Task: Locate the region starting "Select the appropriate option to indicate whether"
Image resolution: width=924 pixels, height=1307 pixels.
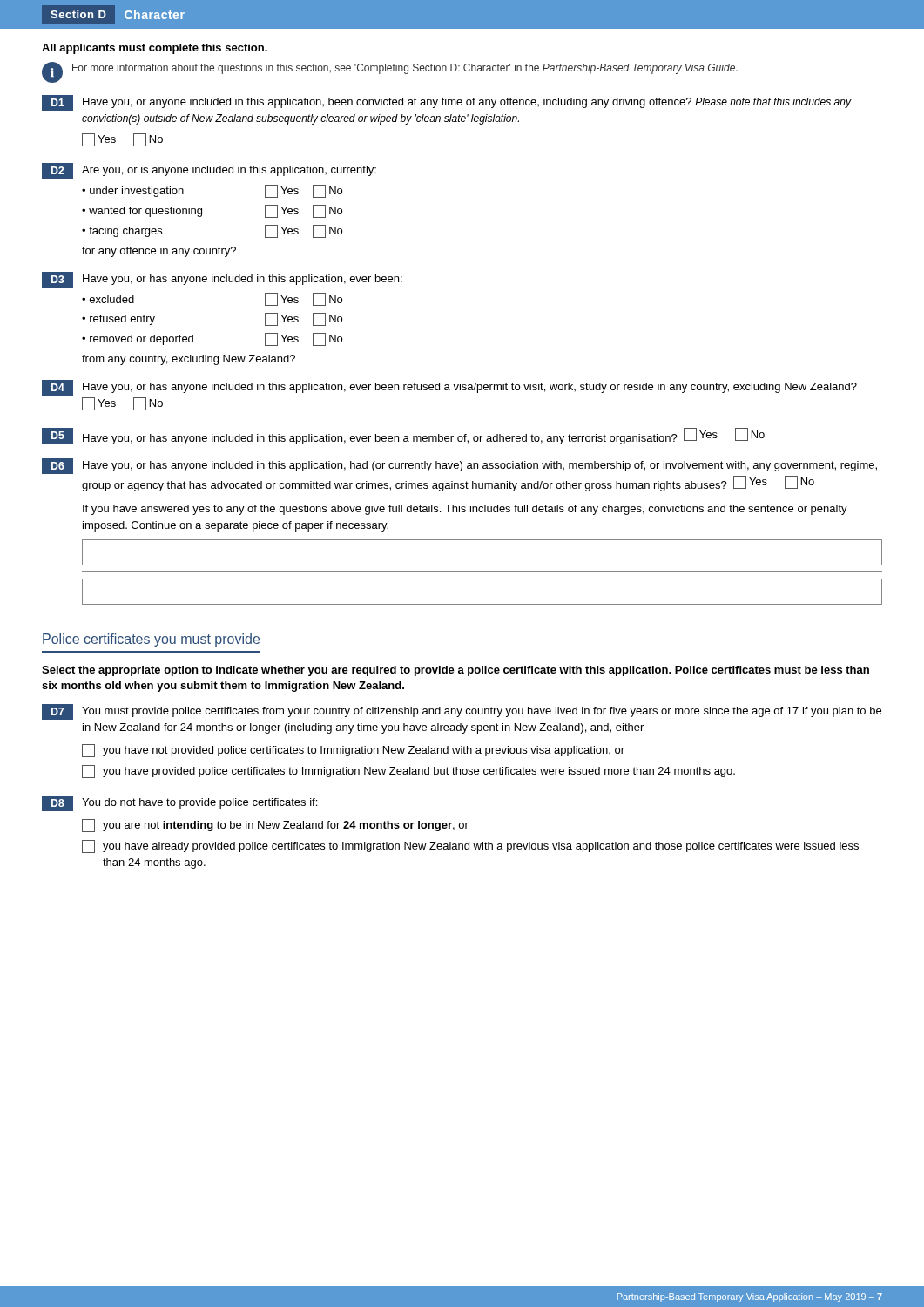Action: coord(456,677)
